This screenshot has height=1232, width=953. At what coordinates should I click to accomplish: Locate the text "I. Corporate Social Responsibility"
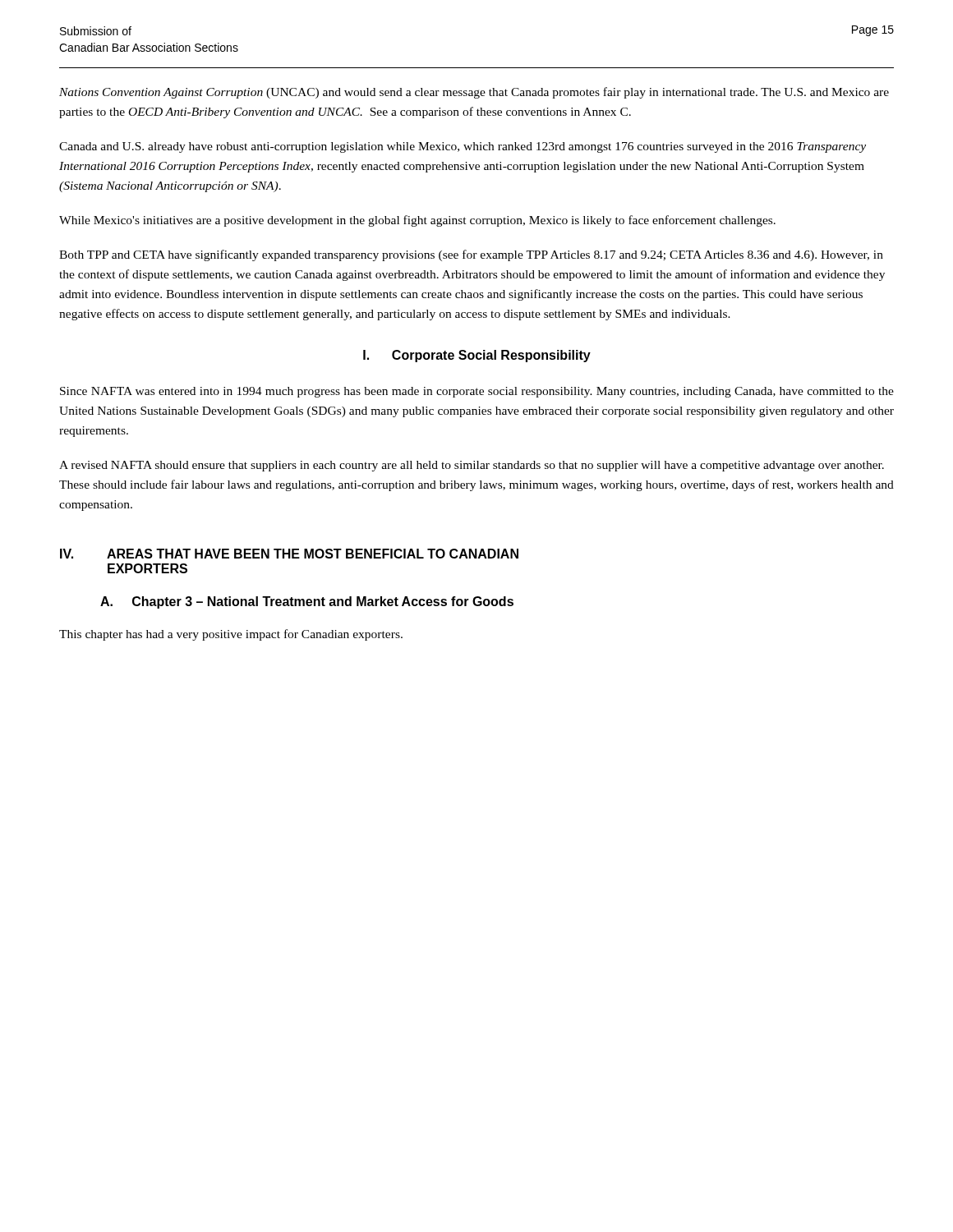476,355
